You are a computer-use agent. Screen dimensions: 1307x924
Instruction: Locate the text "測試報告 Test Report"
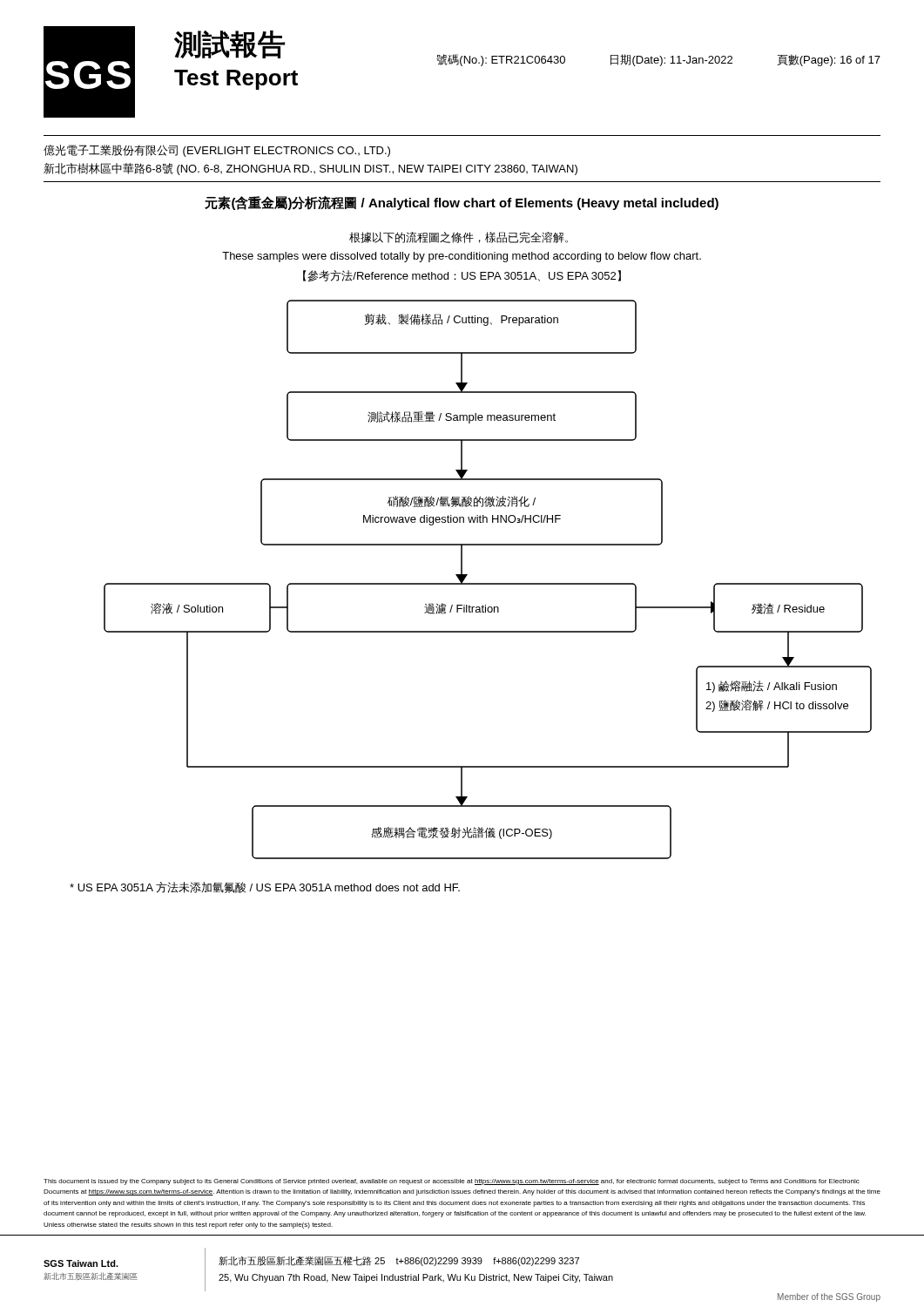(x=236, y=60)
